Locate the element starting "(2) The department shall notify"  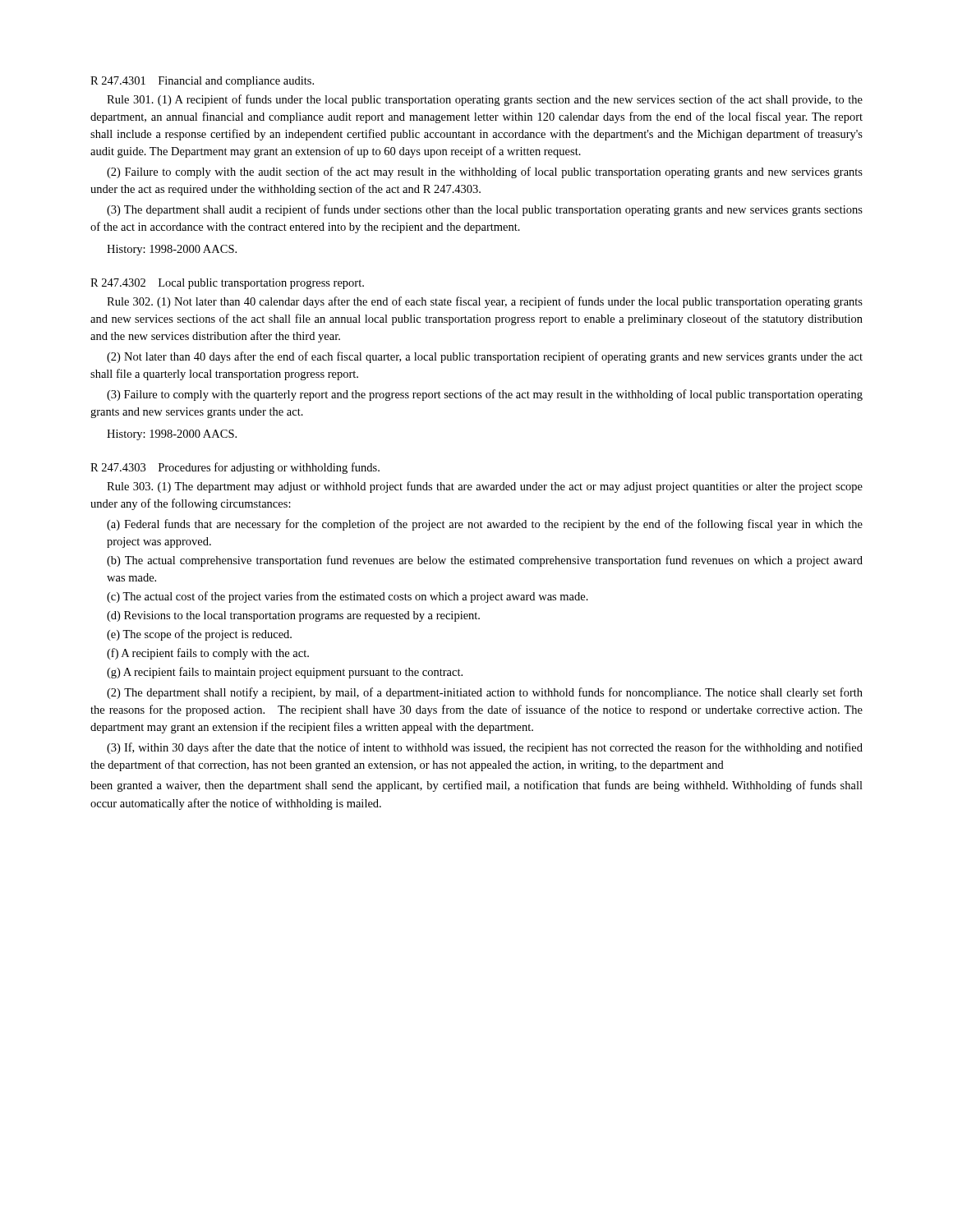pos(476,729)
